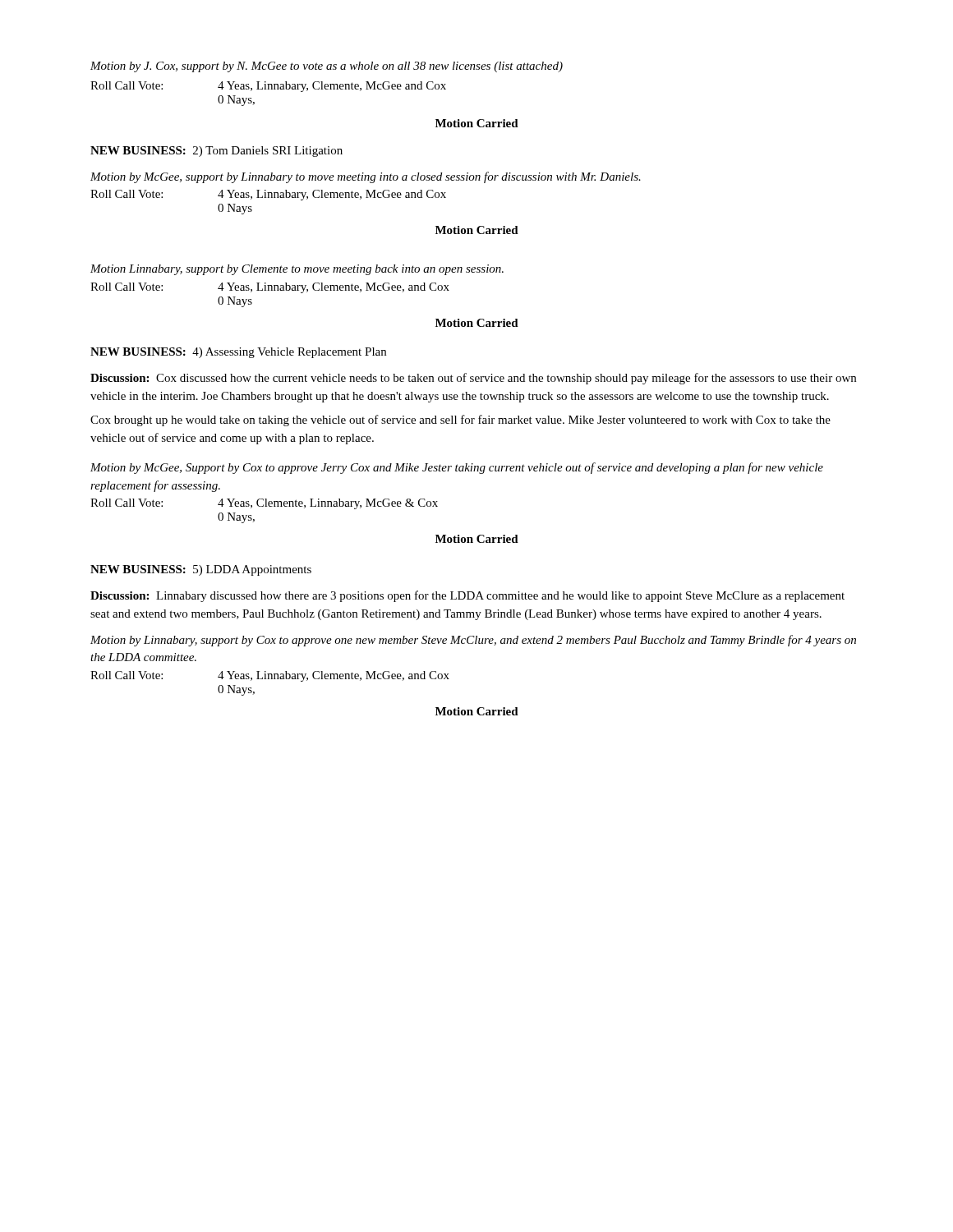The width and height of the screenshot is (953, 1232).
Task: Point to the passage starting "Discussion: Linnabary discussed how"
Action: coord(476,605)
